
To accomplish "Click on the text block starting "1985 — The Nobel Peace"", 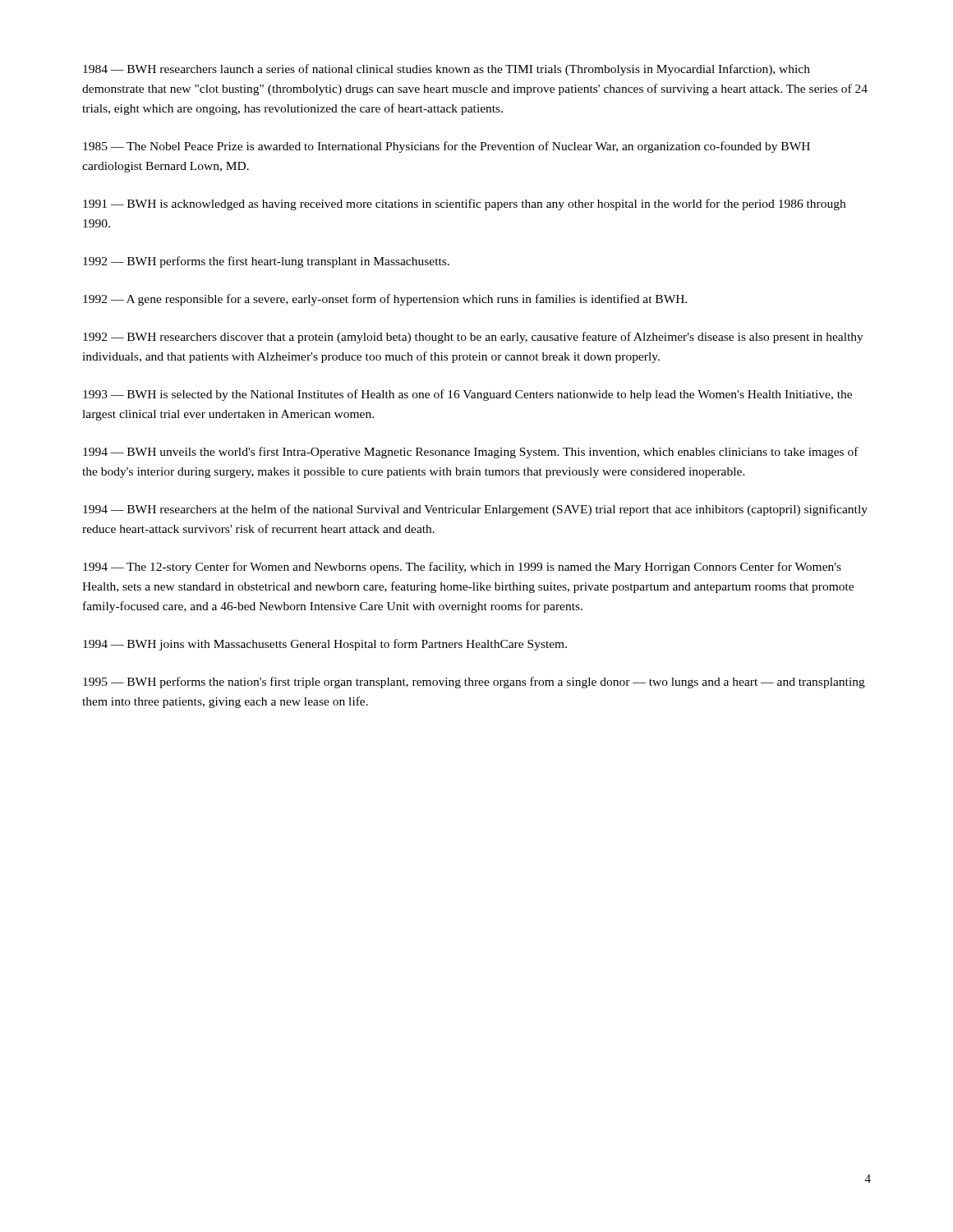I will pos(446,156).
